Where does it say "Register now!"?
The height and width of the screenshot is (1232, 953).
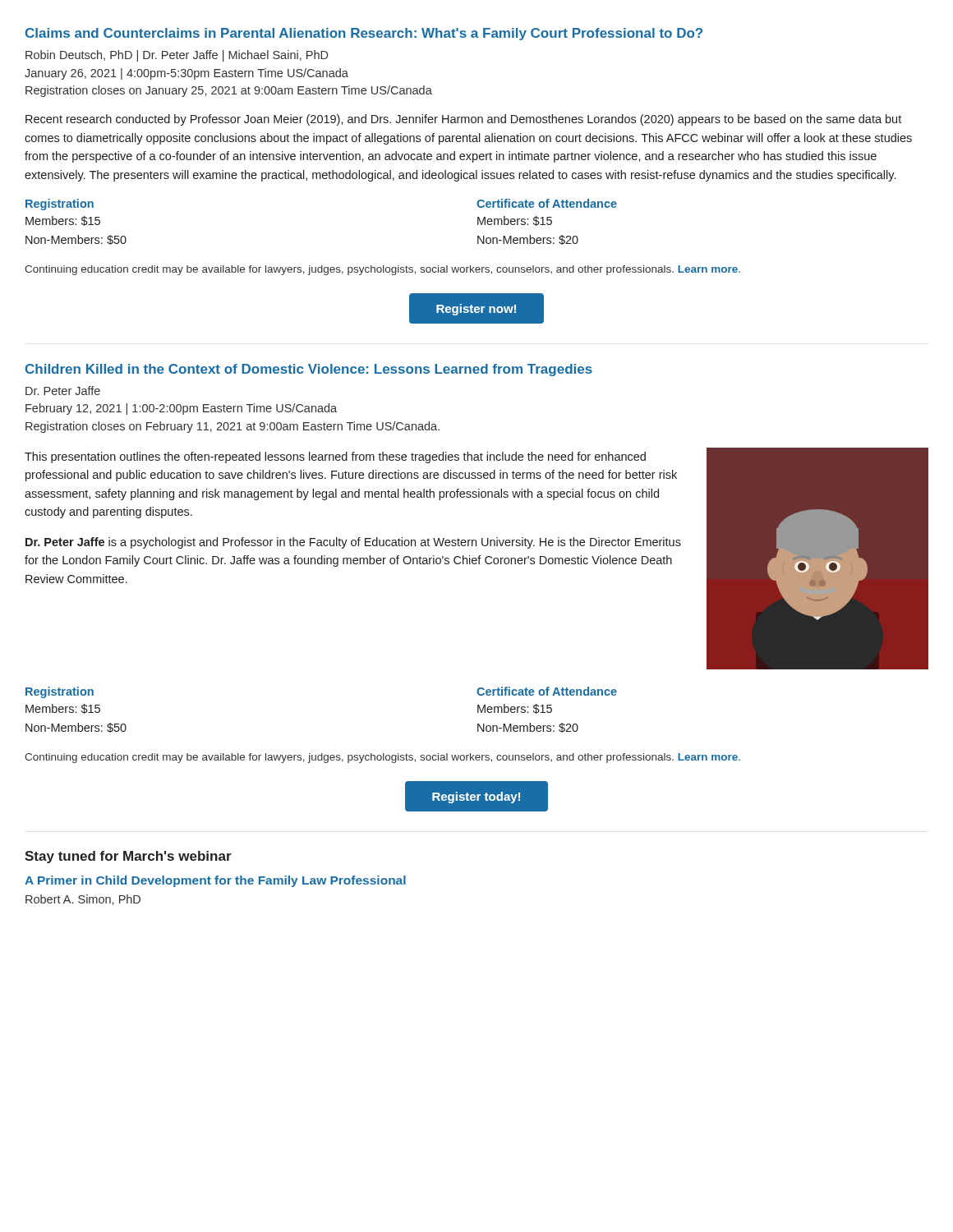tap(476, 308)
